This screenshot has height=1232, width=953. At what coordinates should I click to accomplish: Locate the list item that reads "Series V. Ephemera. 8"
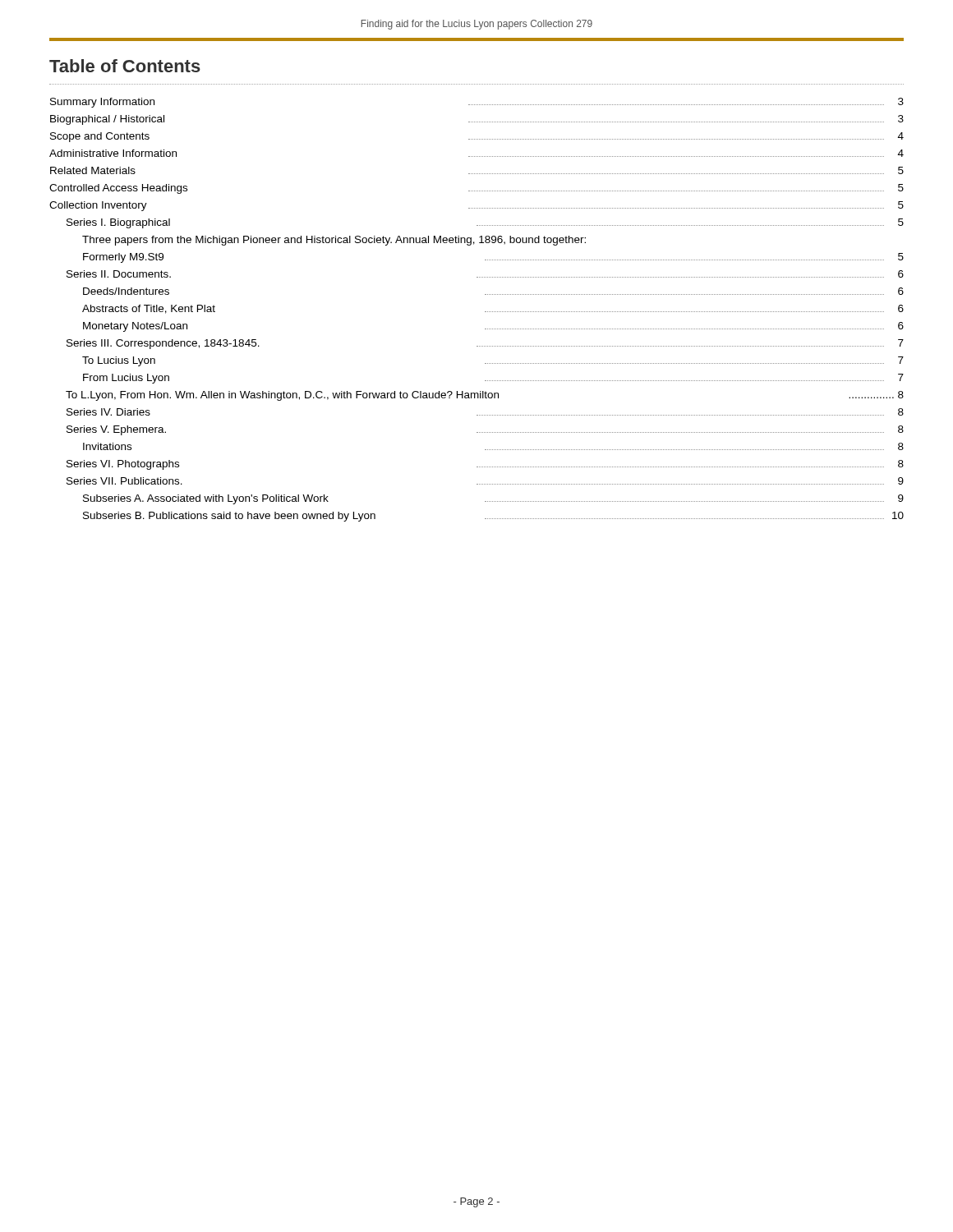tap(485, 429)
